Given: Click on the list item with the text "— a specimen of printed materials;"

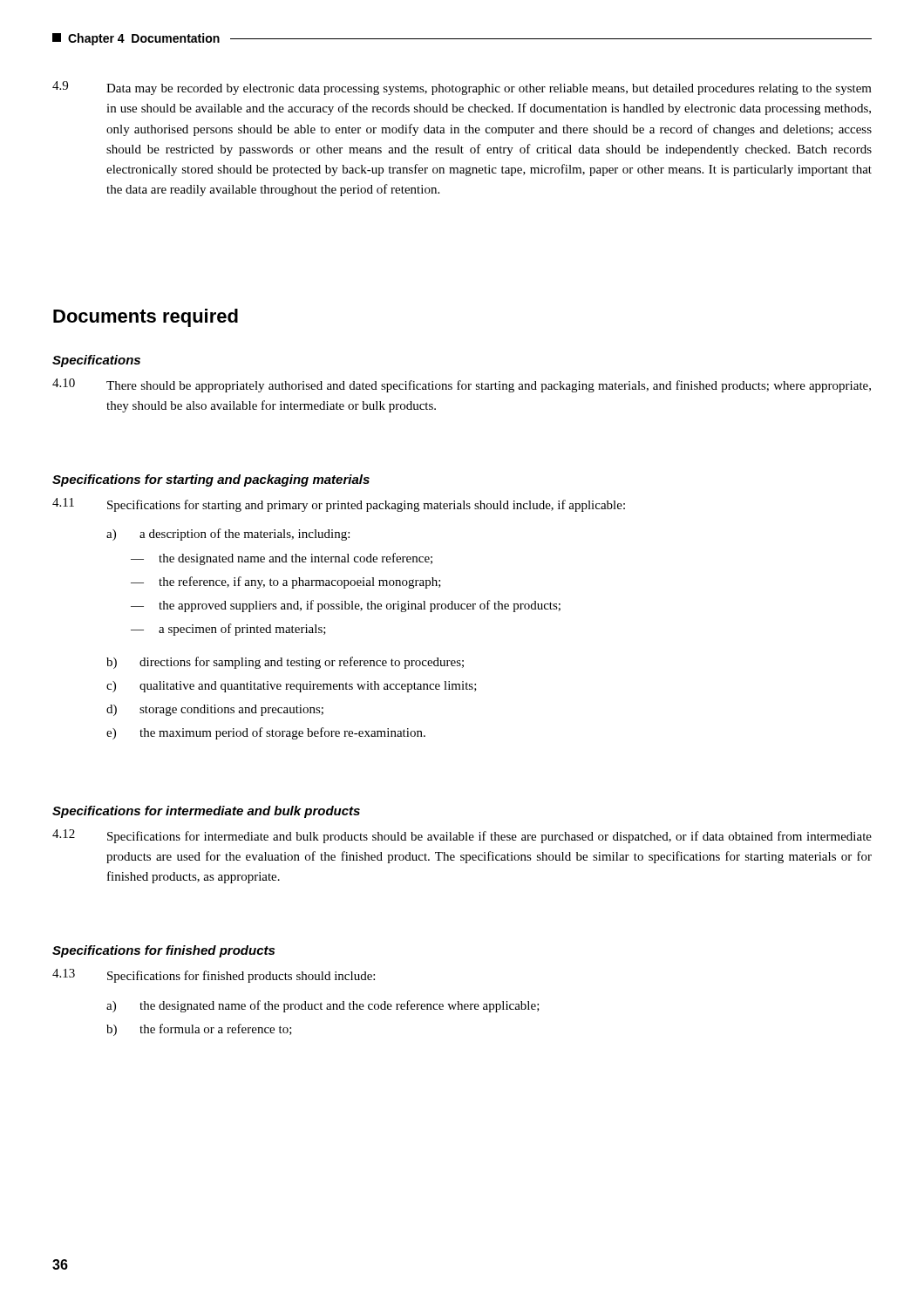Looking at the screenshot, I should click(x=228, y=630).
